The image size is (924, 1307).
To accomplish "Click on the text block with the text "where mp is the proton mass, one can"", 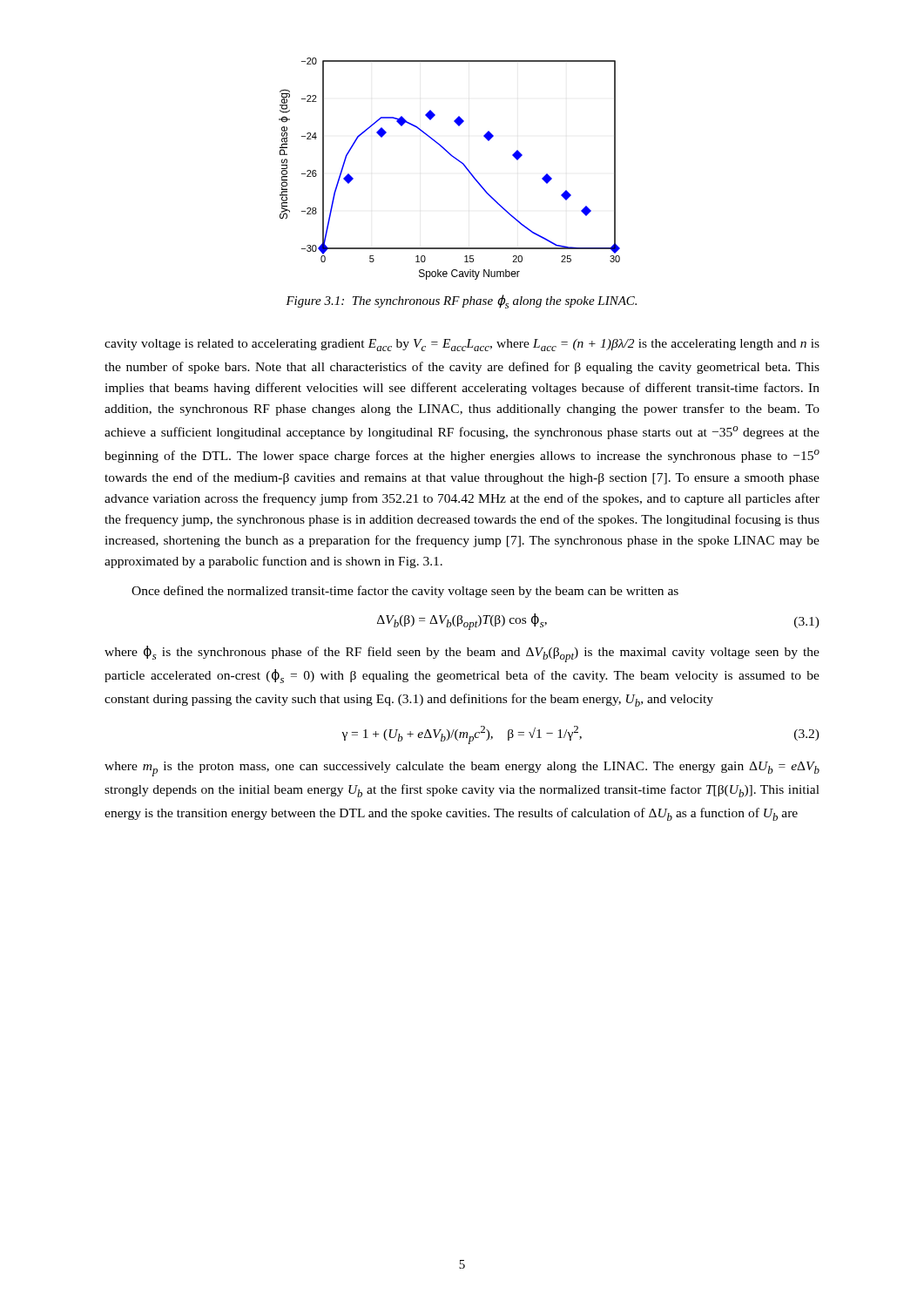I will point(462,791).
